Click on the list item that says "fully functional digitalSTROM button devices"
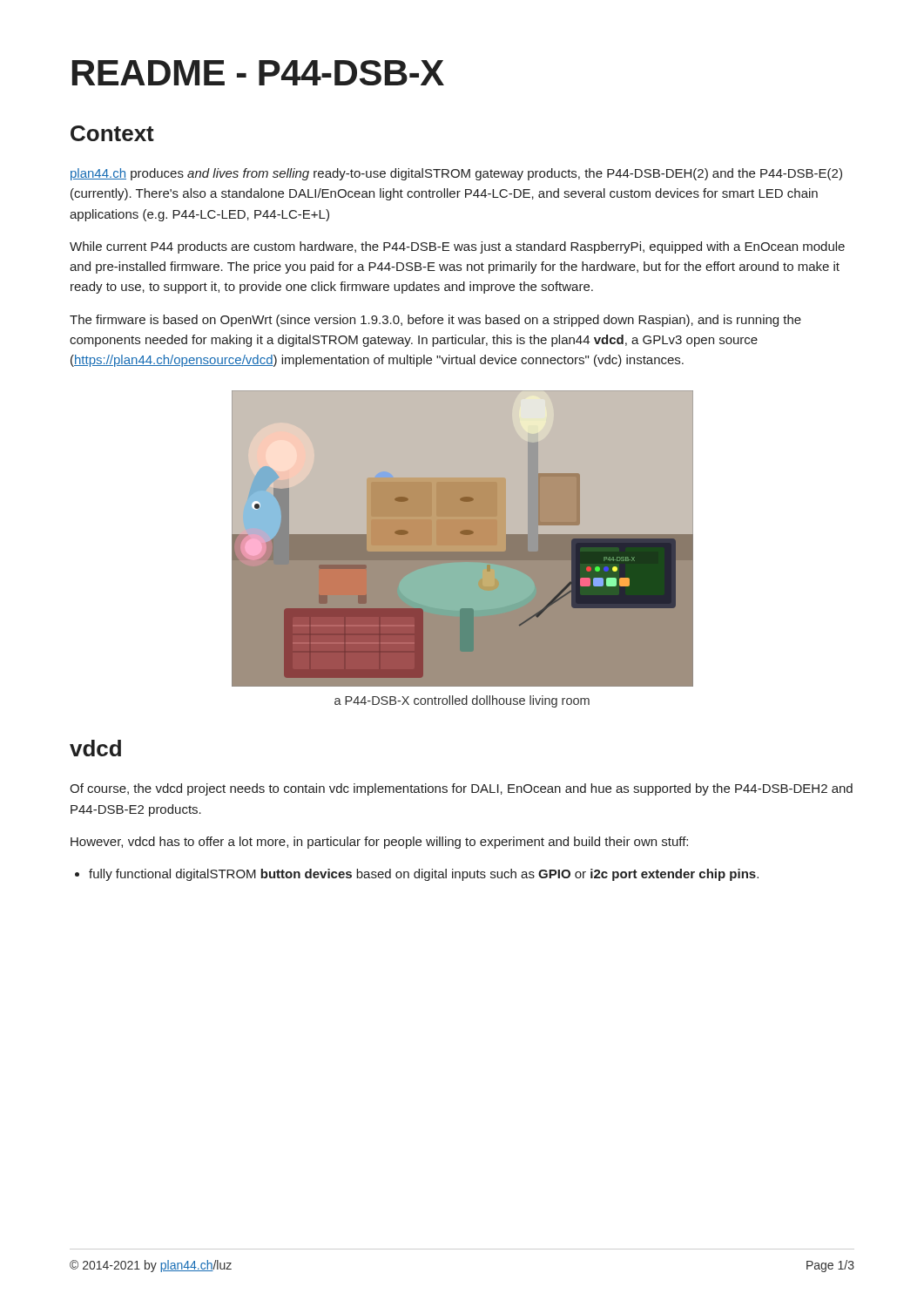Viewport: 924px width, 1307px height. [x=462, y=874]
